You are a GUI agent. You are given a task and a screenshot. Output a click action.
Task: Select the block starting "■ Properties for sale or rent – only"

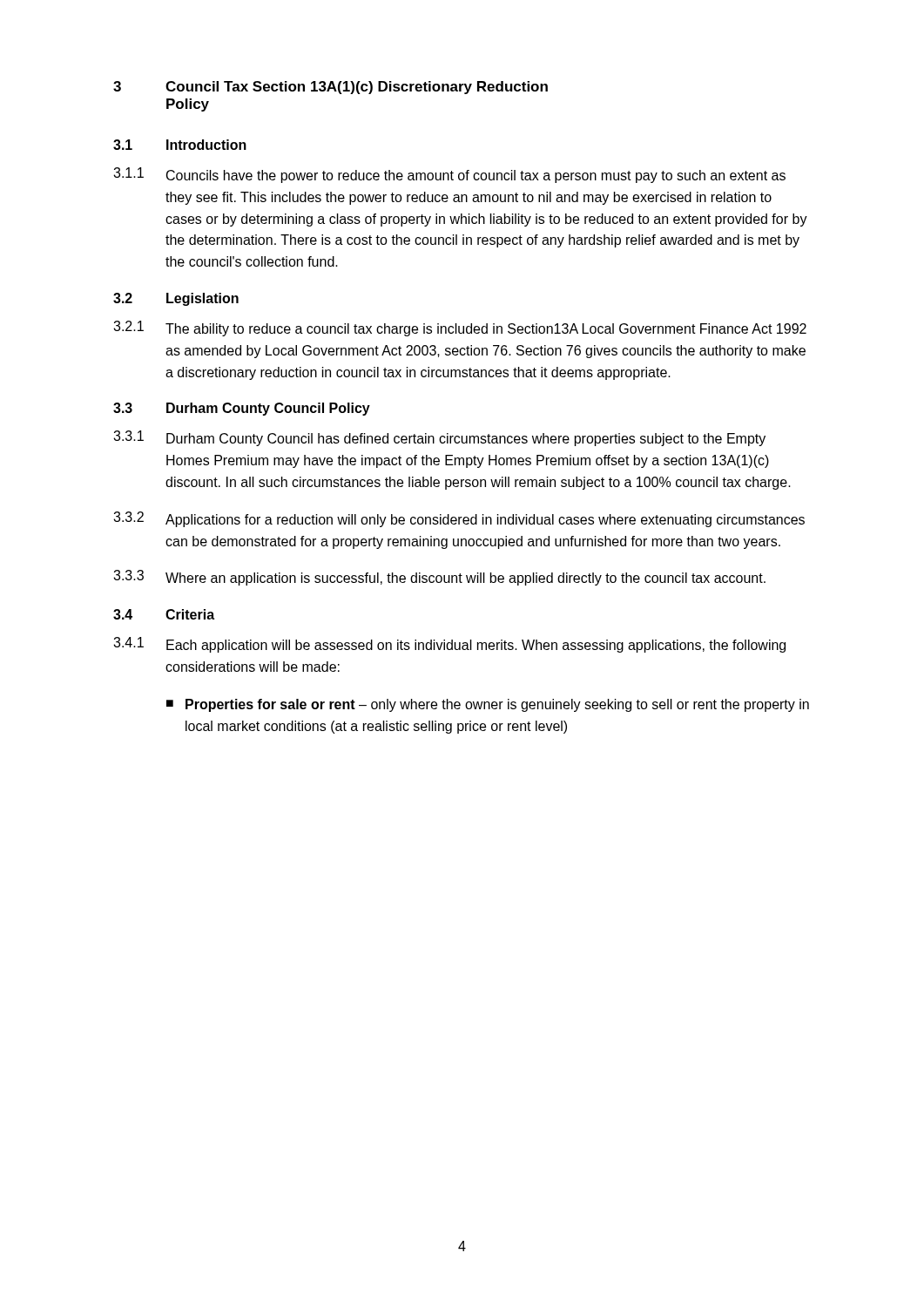(488, 716)
